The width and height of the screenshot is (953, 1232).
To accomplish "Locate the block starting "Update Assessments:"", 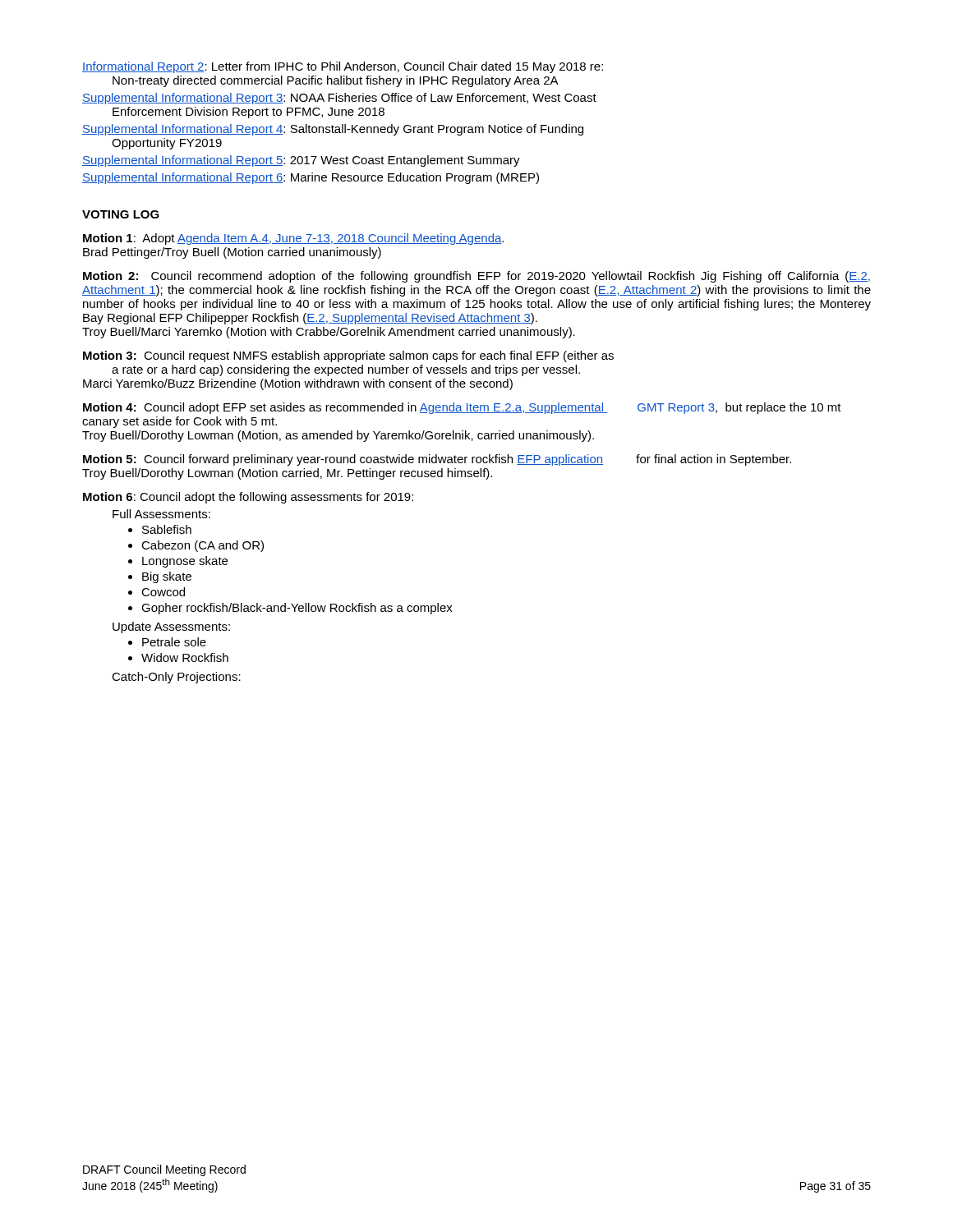I will (171, 626).
